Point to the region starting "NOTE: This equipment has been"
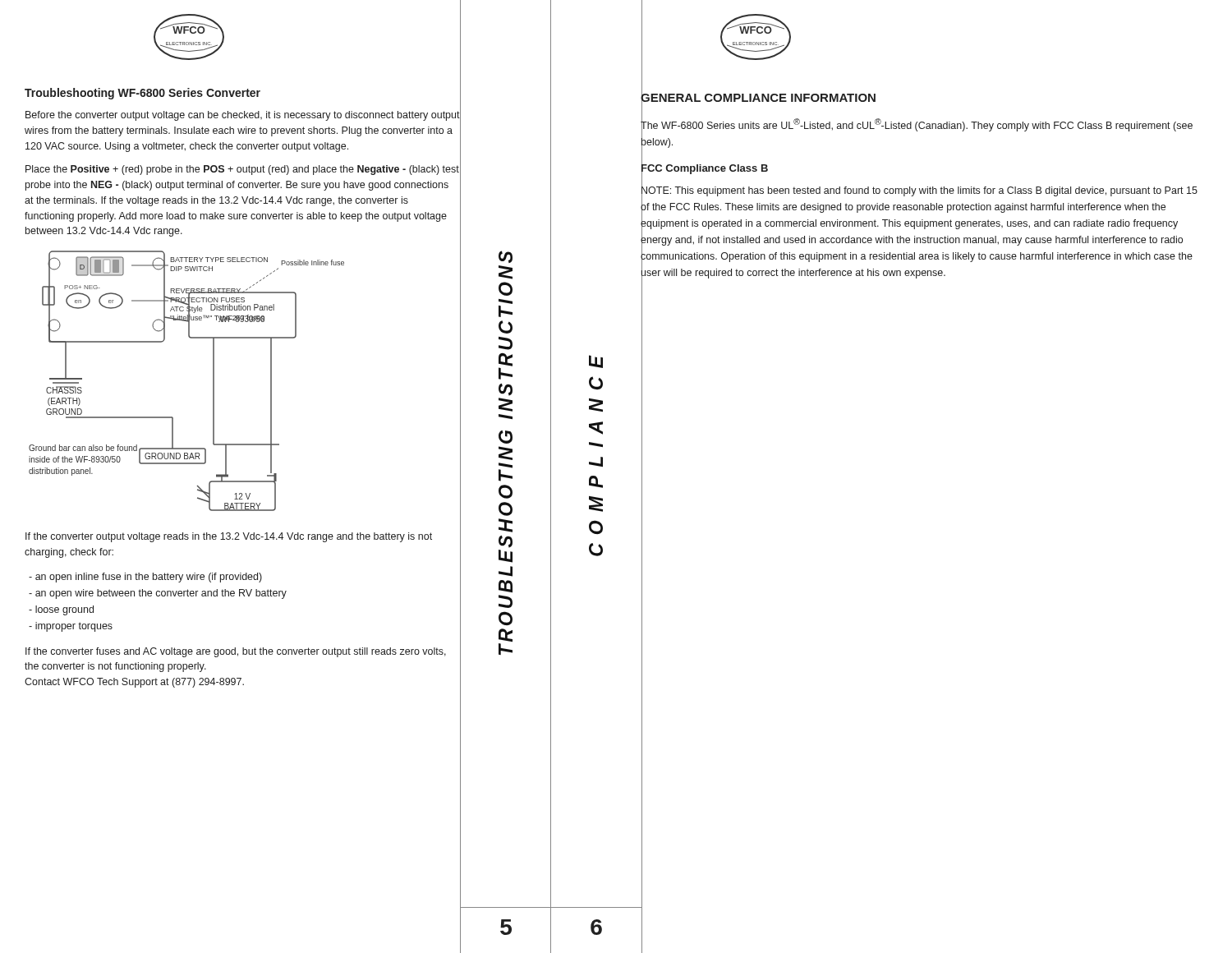 tap(919, 232)
